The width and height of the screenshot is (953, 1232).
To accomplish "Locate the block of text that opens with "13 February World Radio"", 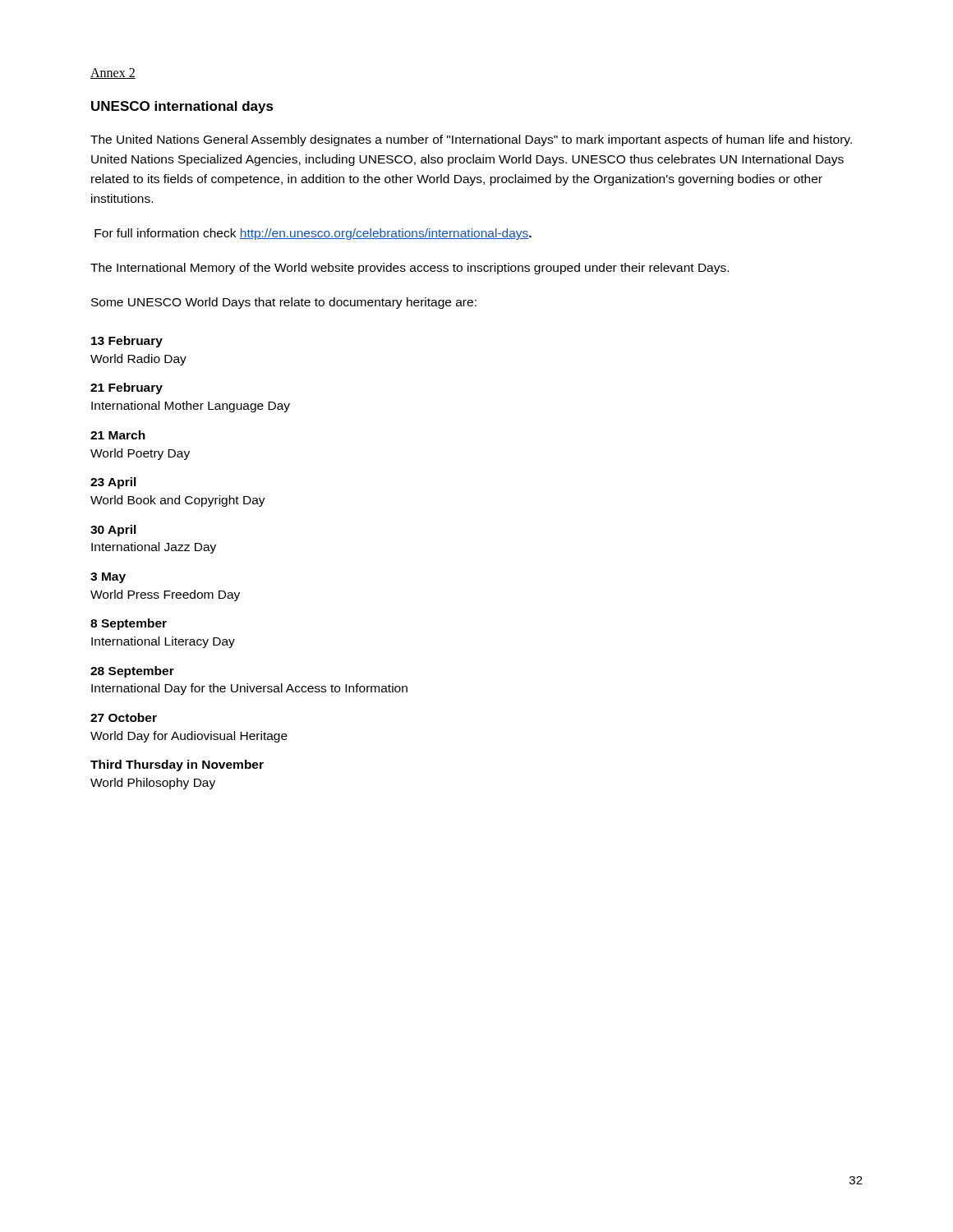I will pos(127,342).
